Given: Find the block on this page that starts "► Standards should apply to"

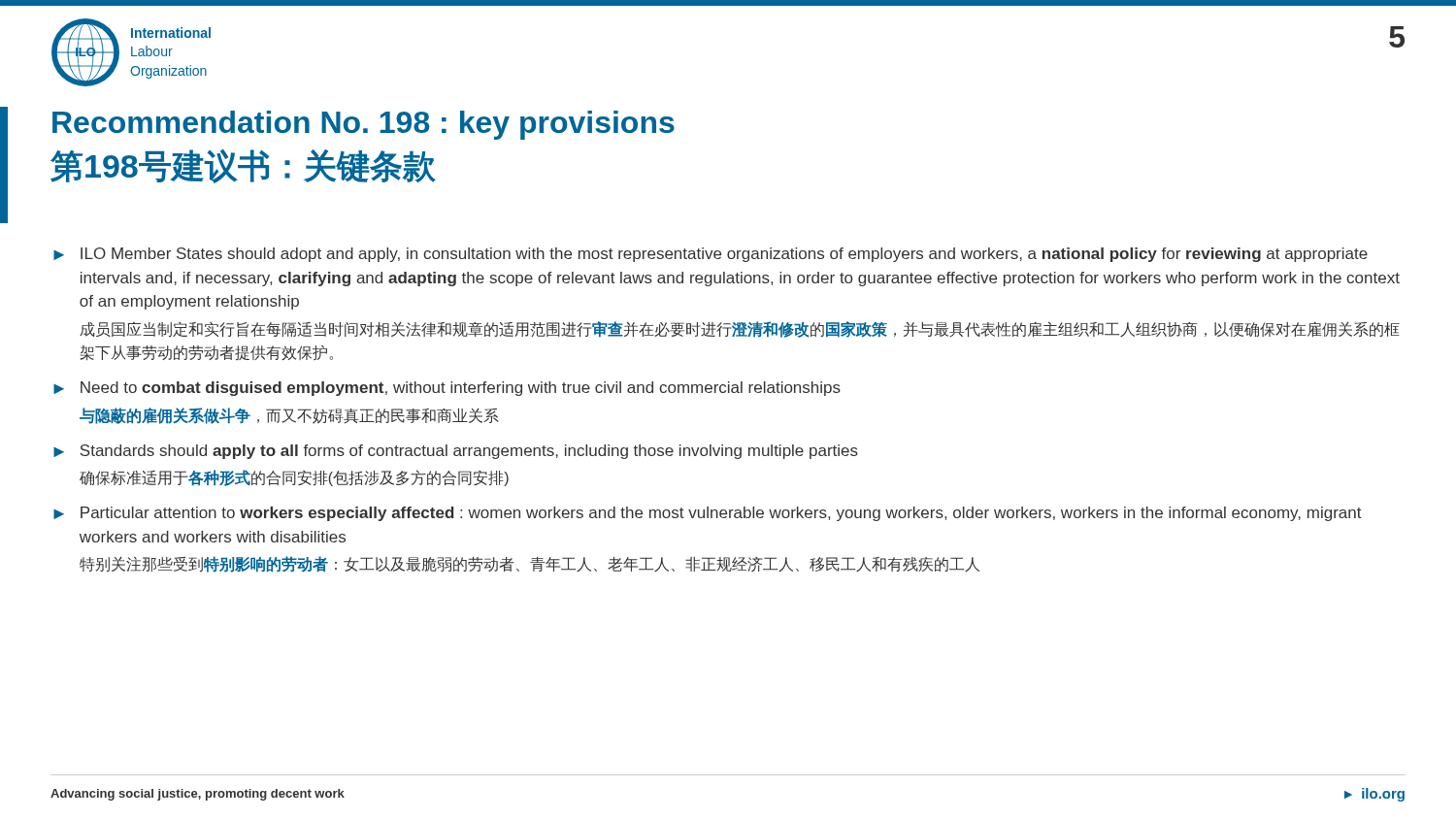Looking at the screenshot, I should (x=728, y=465).
